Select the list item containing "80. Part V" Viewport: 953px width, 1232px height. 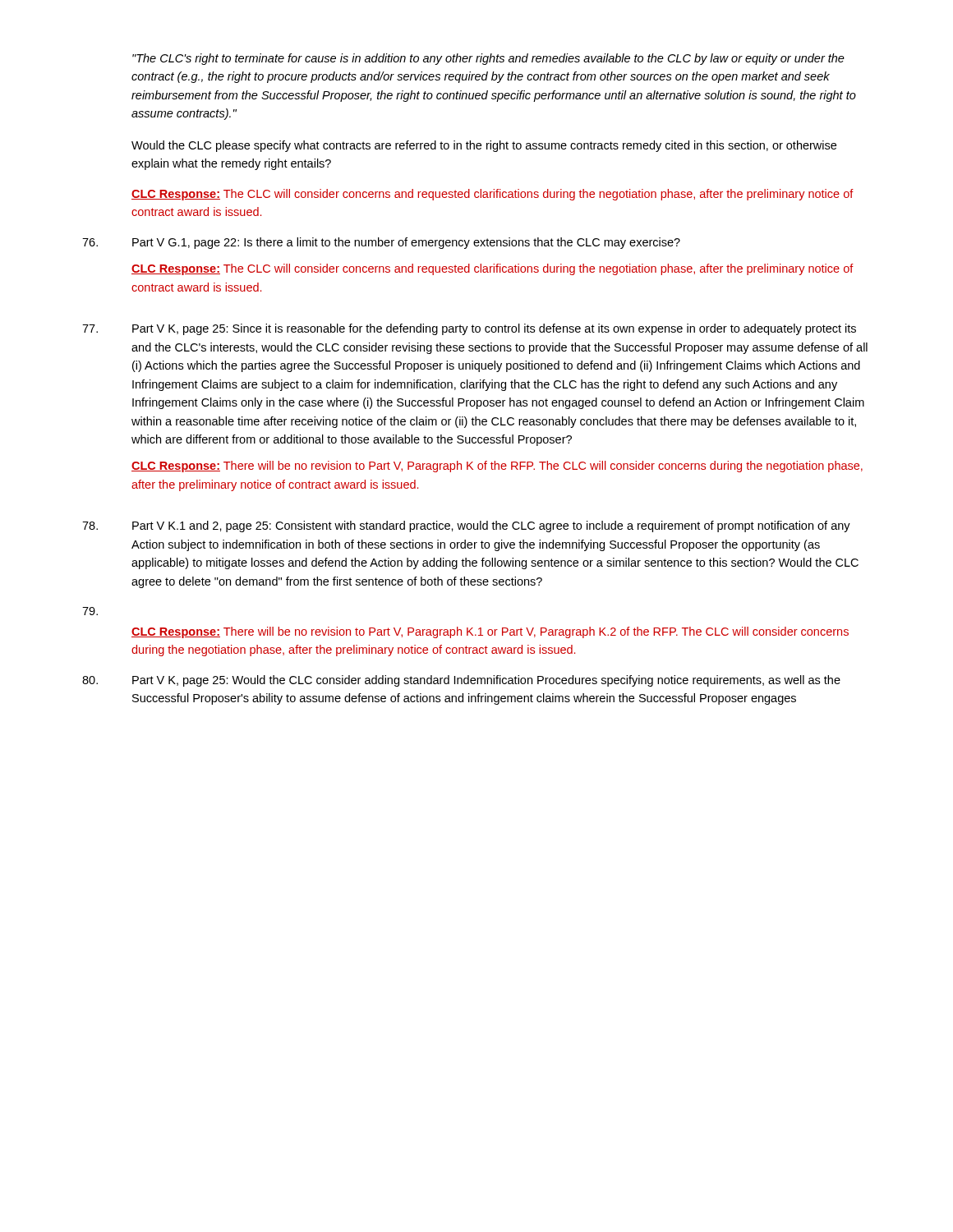[x=476, y=689]
